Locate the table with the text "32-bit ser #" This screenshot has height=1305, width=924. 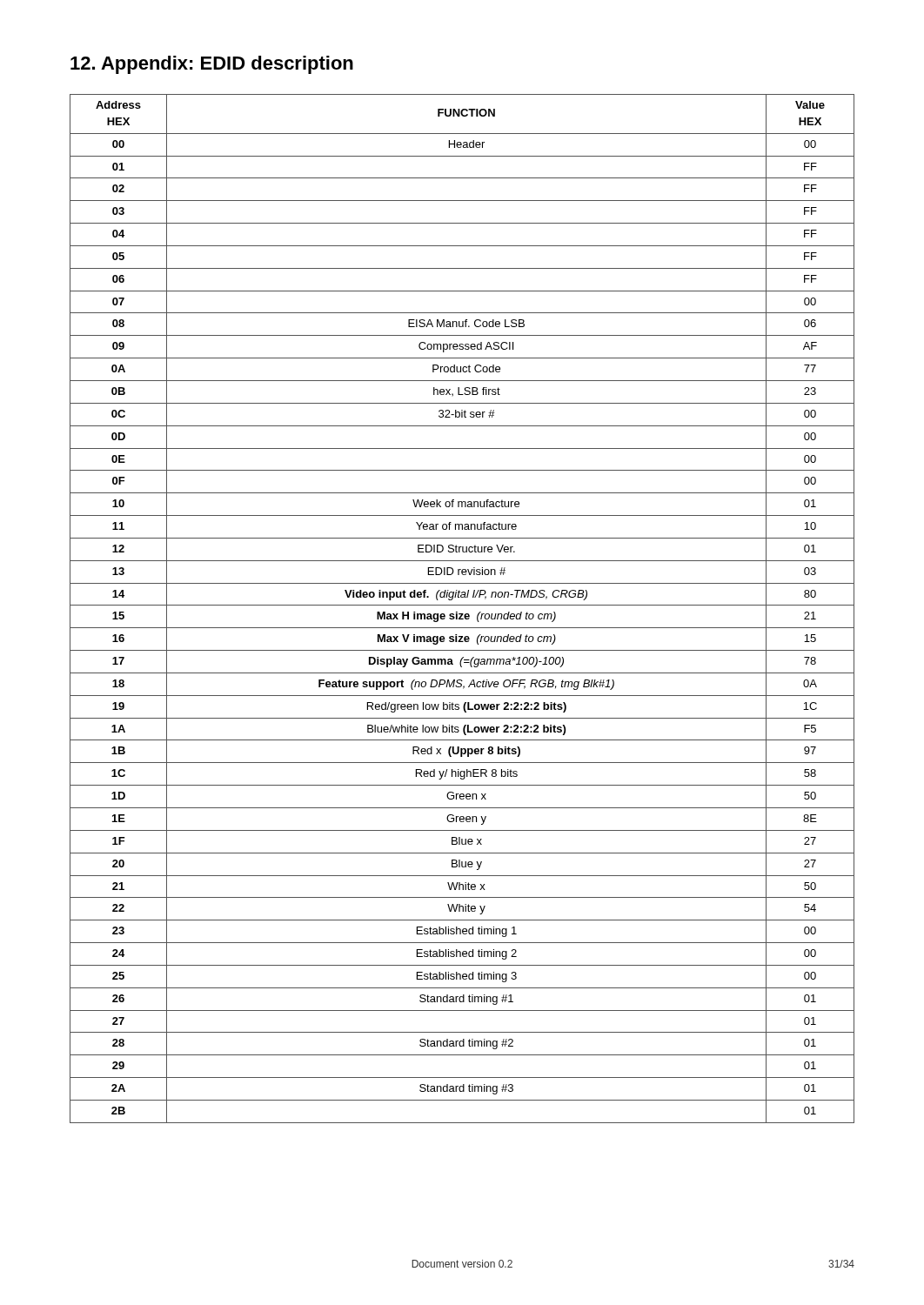tap(462, 608)
